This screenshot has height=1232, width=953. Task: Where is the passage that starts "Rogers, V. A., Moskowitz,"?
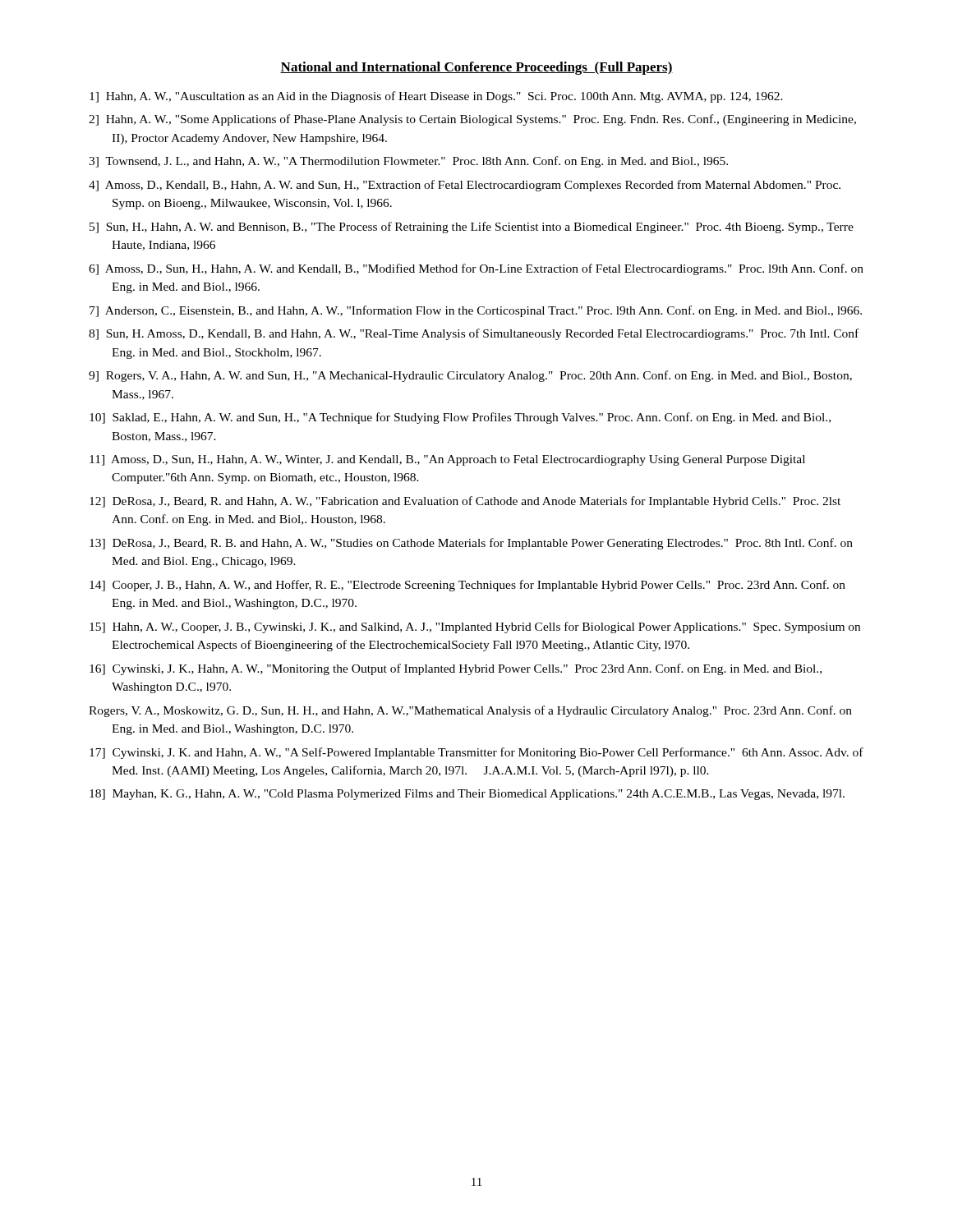click(x=470, y=719)
